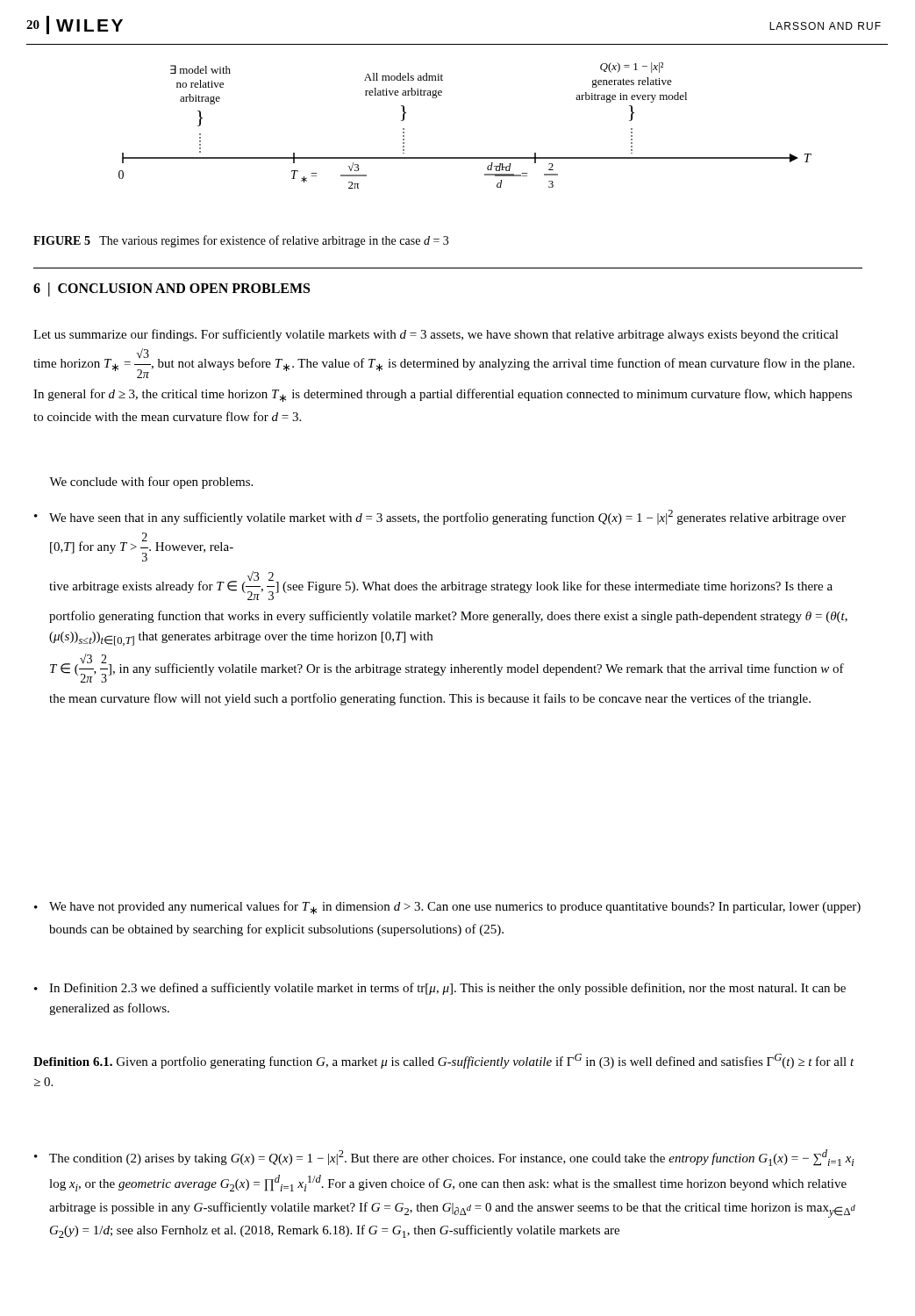Select a schematic
Screen dimensions: 1316x915
(447, 140)
